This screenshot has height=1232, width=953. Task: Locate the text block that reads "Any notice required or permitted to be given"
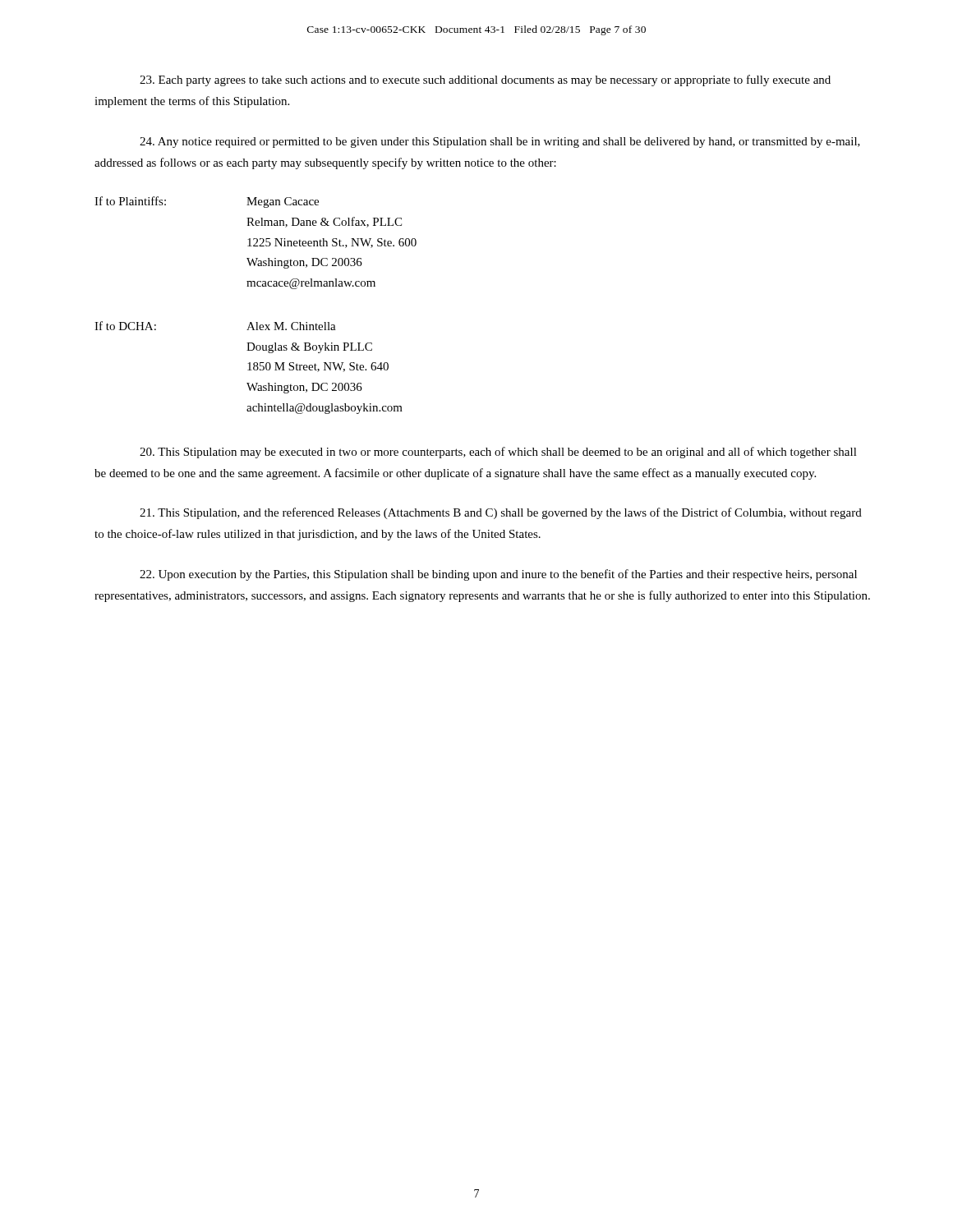tap(477, 152)
